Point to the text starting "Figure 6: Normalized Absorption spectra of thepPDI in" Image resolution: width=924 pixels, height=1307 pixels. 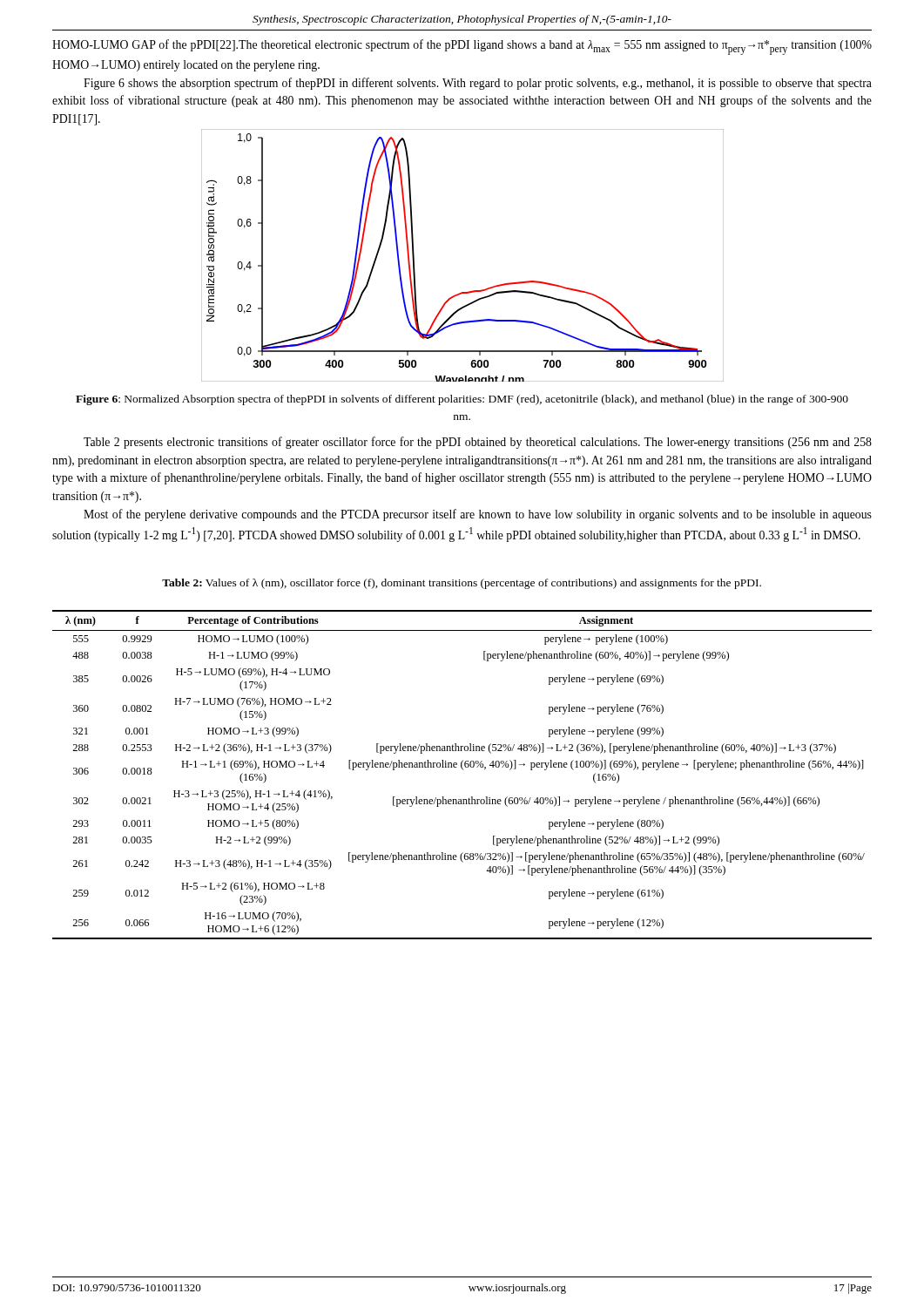point(462,407)
